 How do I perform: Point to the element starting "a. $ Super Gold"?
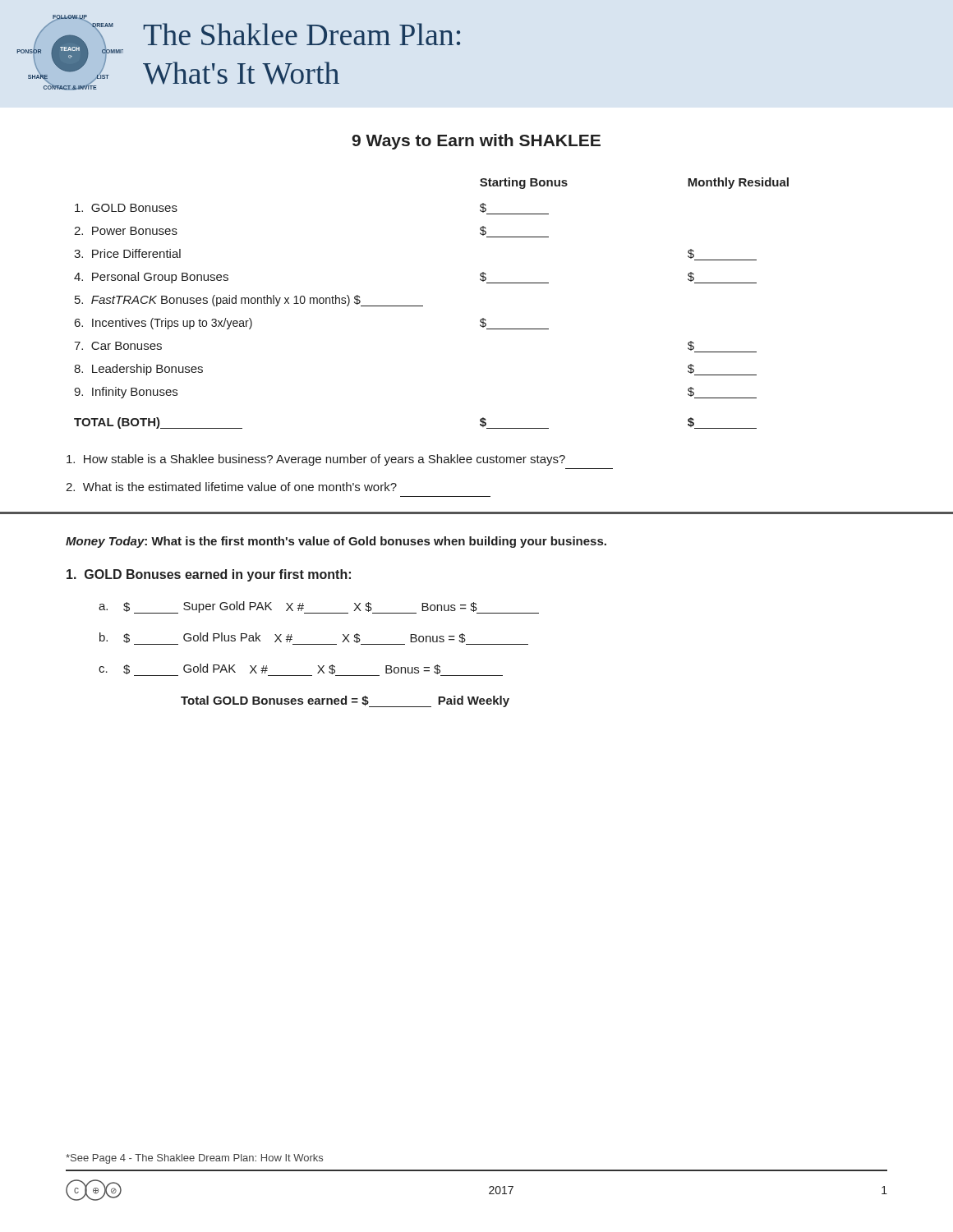pyautogui.click(x=319, y=606)
